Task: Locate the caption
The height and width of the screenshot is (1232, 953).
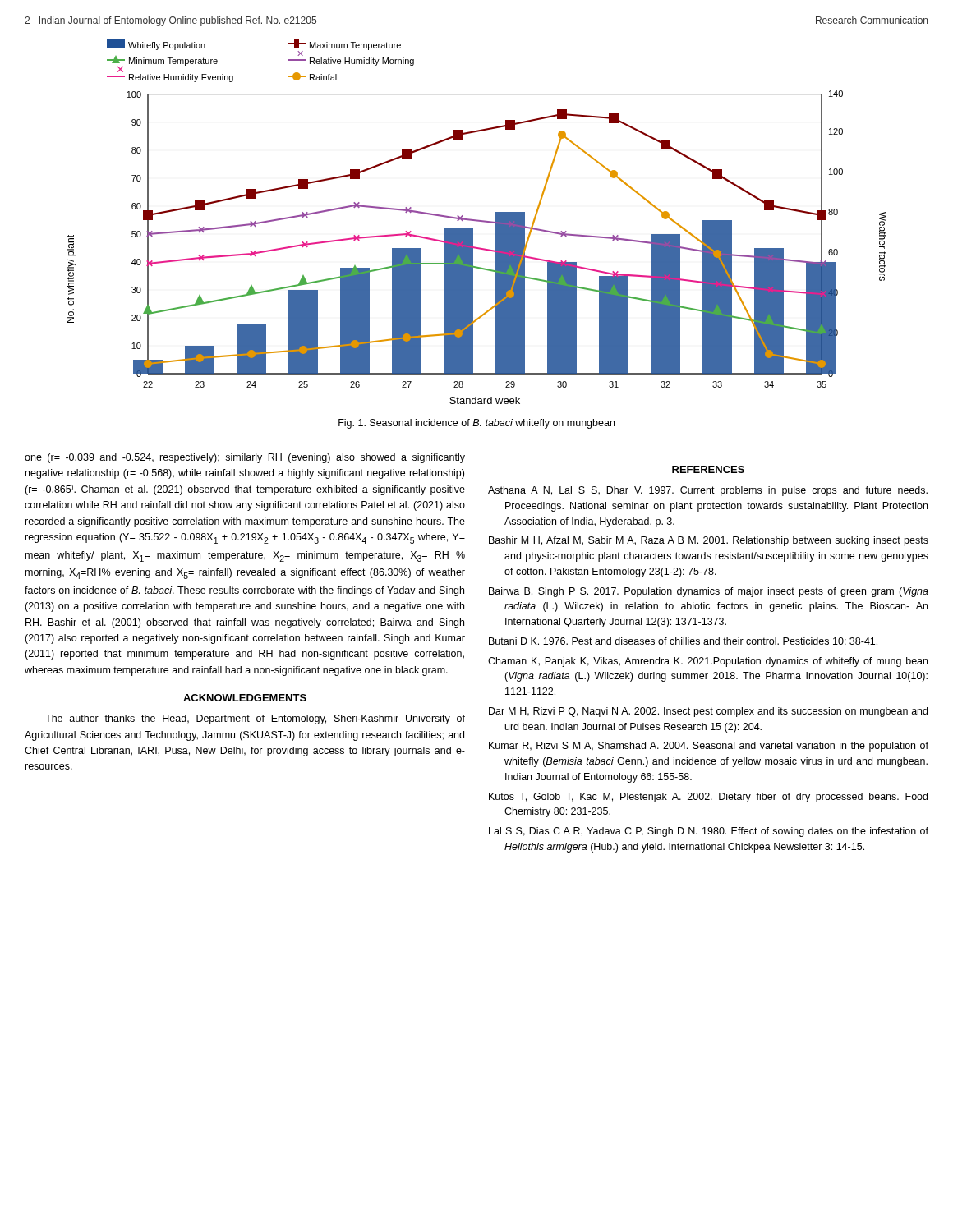Action: [x=476, y=423]
